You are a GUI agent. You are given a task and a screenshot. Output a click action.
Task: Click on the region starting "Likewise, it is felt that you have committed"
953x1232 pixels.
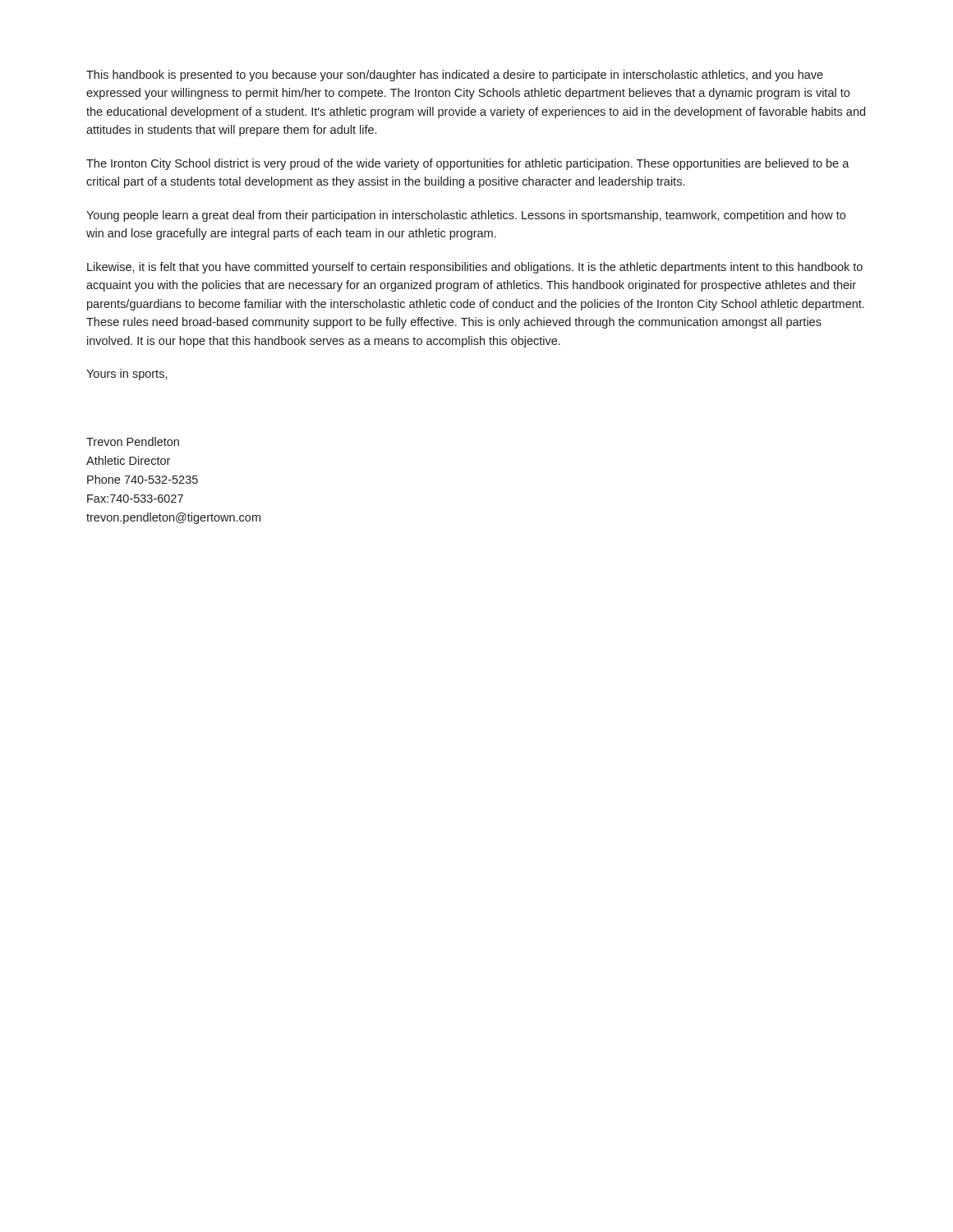point(476,304)
